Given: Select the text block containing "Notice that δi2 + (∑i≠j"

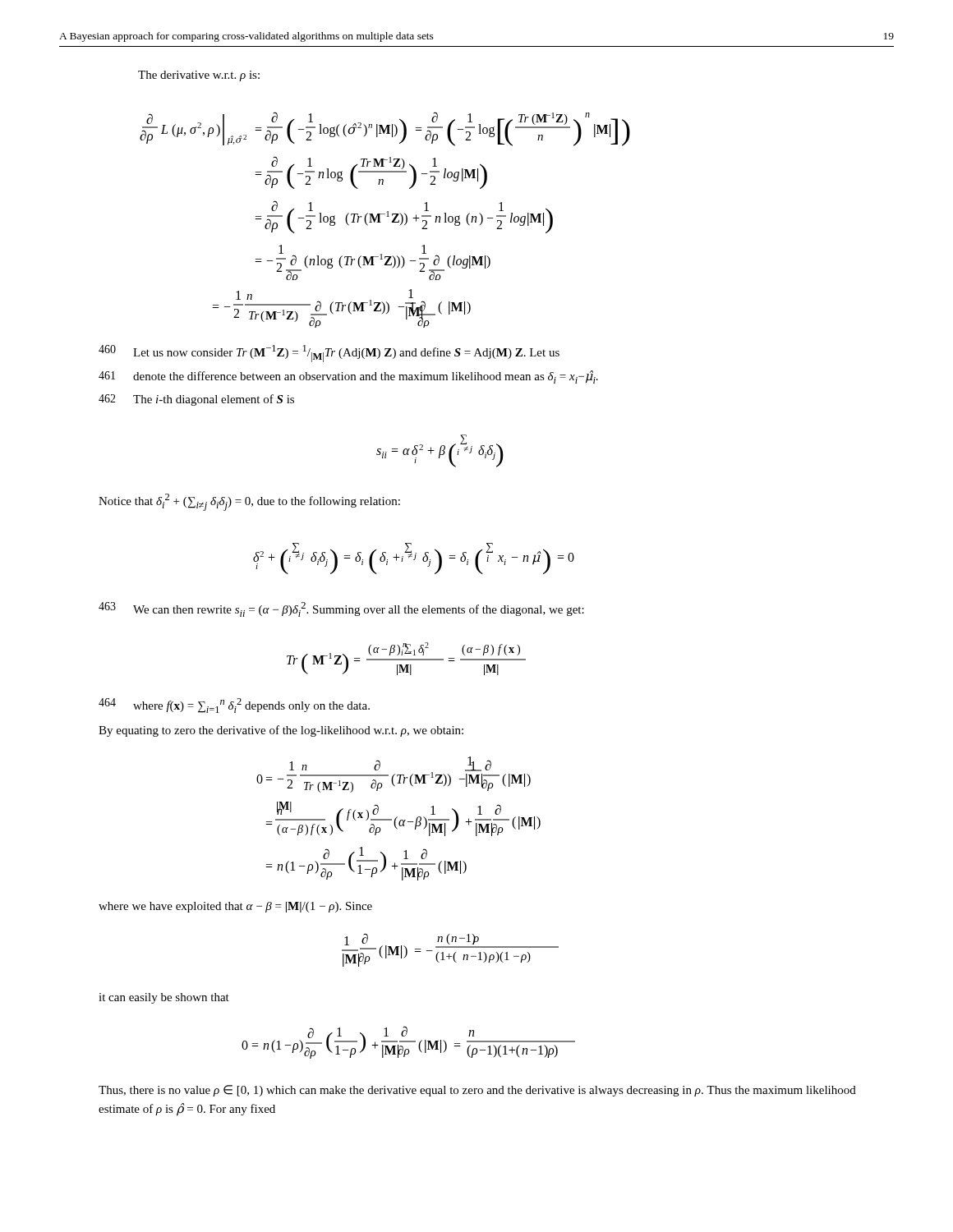Looking at the screenshot, I should click(250, 501).
